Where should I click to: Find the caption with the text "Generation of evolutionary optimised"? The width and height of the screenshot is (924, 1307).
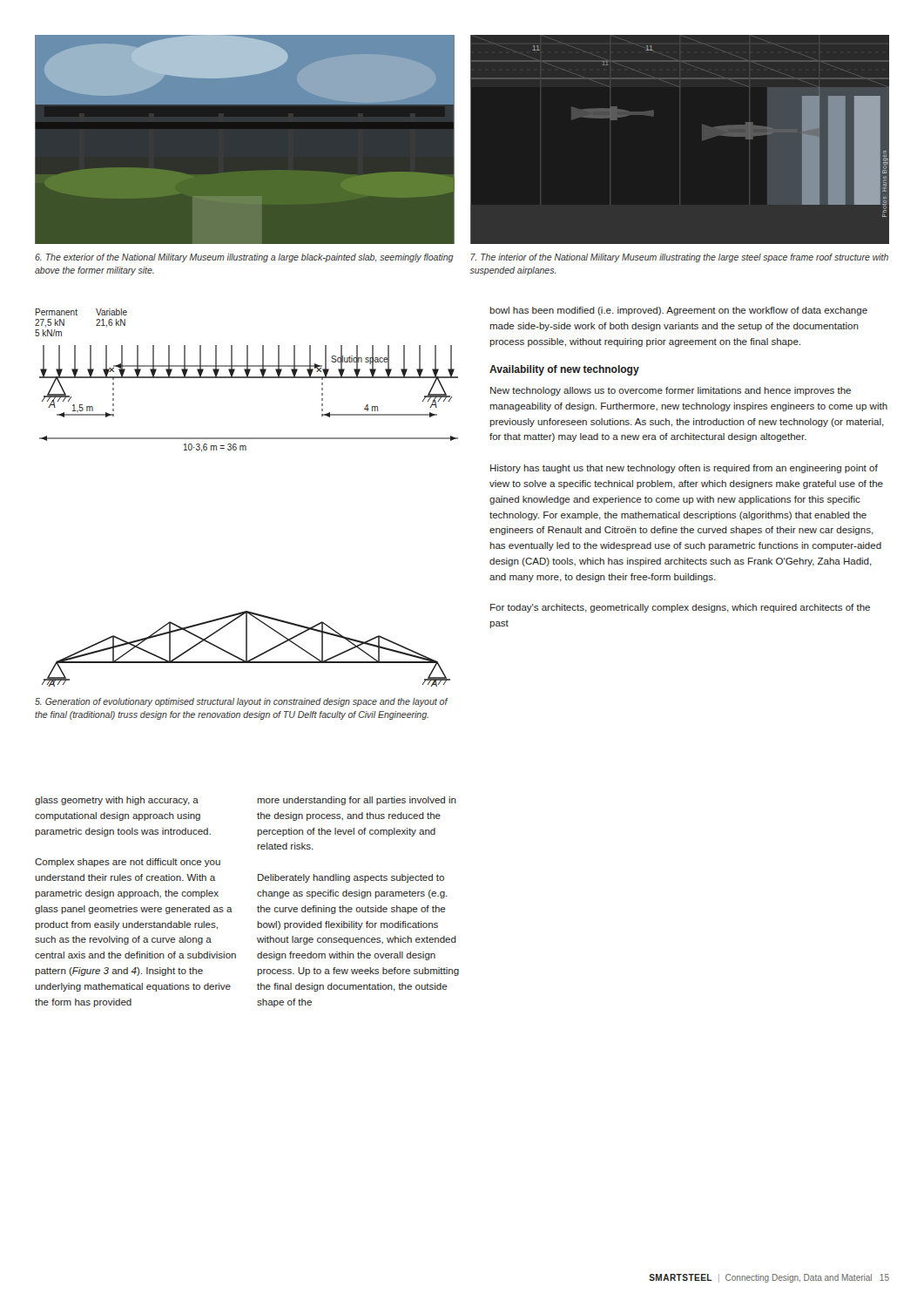point(241,708)
